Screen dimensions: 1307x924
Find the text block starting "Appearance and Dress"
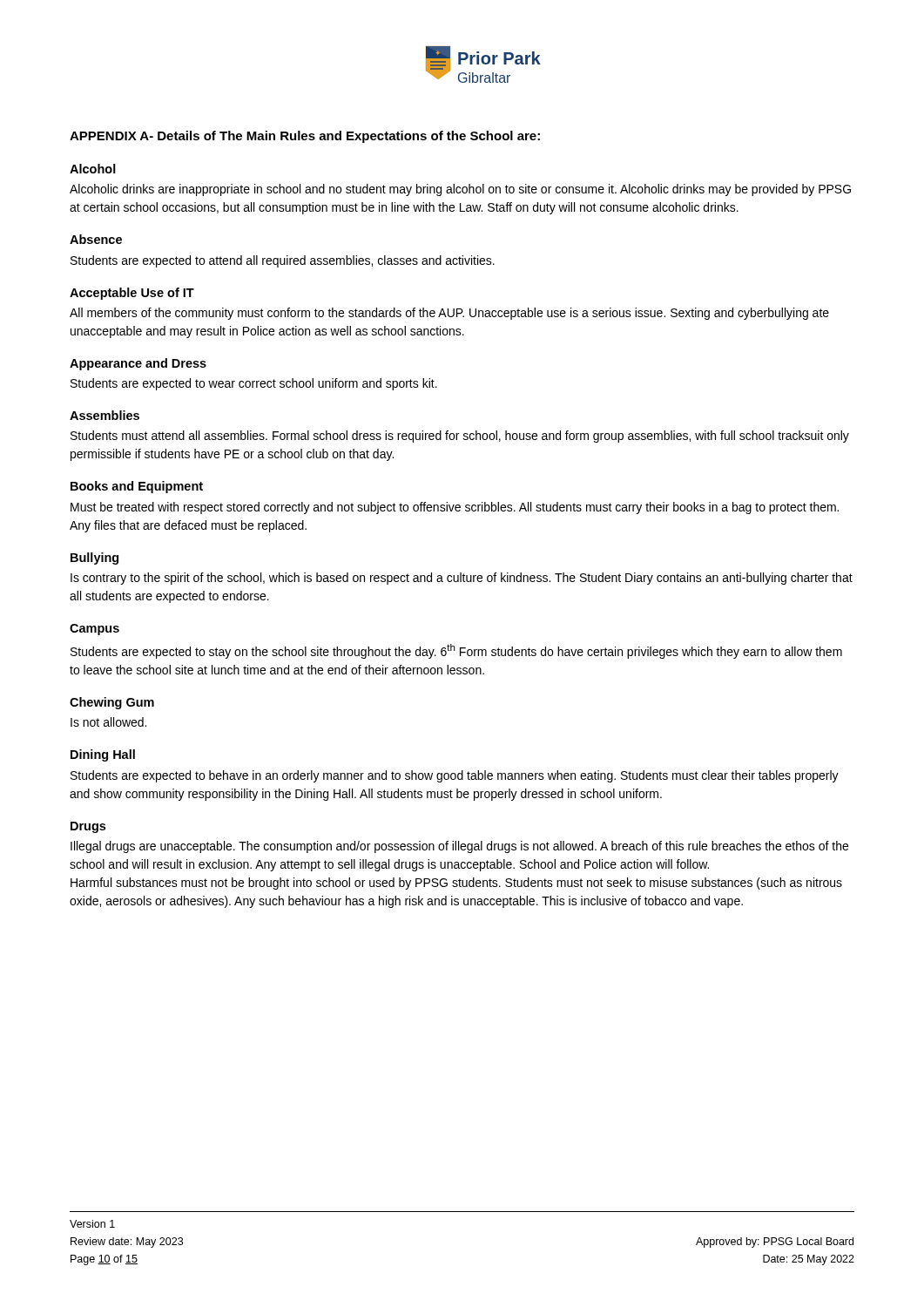[138, 363]
